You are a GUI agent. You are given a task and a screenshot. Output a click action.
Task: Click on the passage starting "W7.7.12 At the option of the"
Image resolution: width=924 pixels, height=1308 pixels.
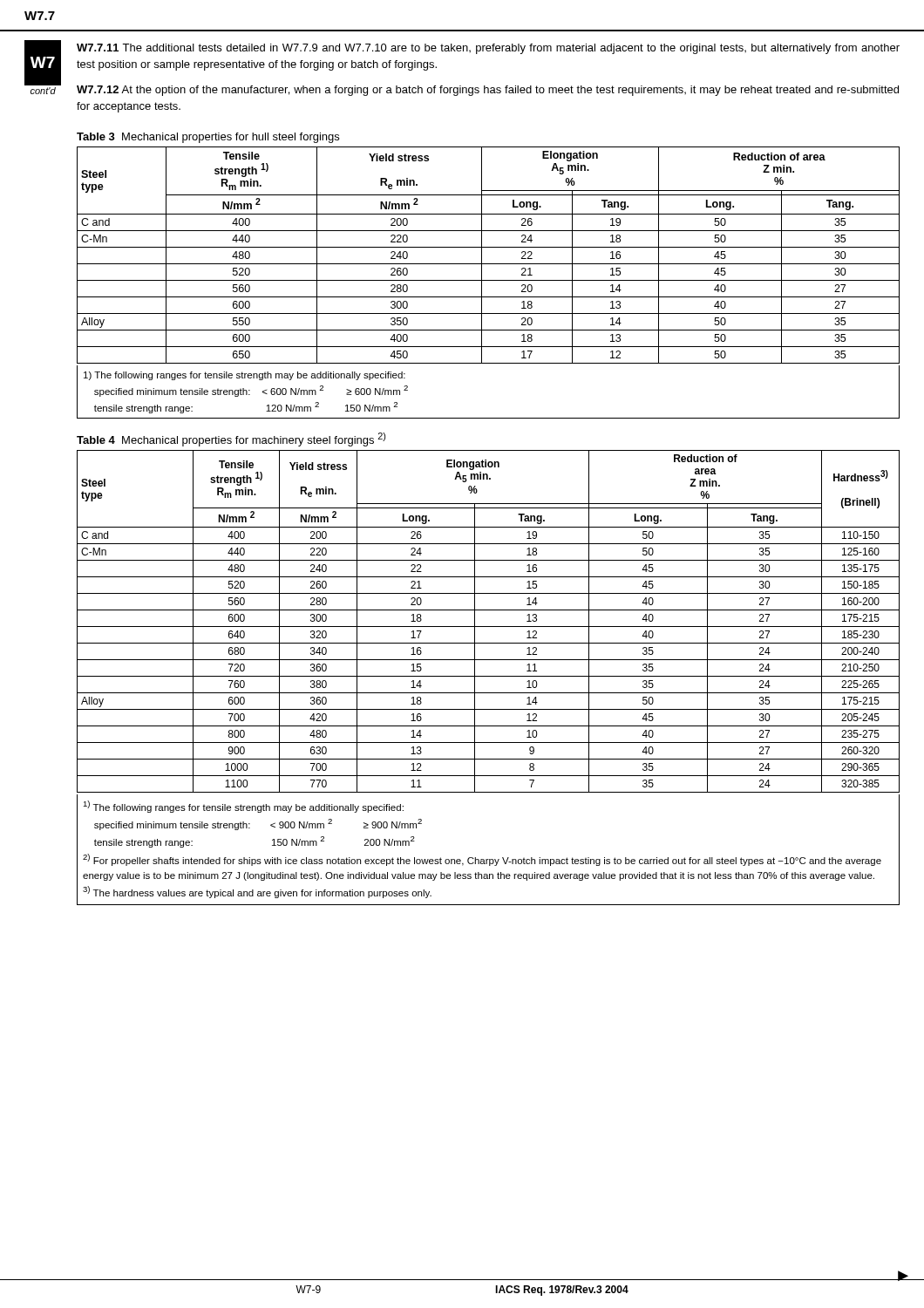tap(488, 97)
